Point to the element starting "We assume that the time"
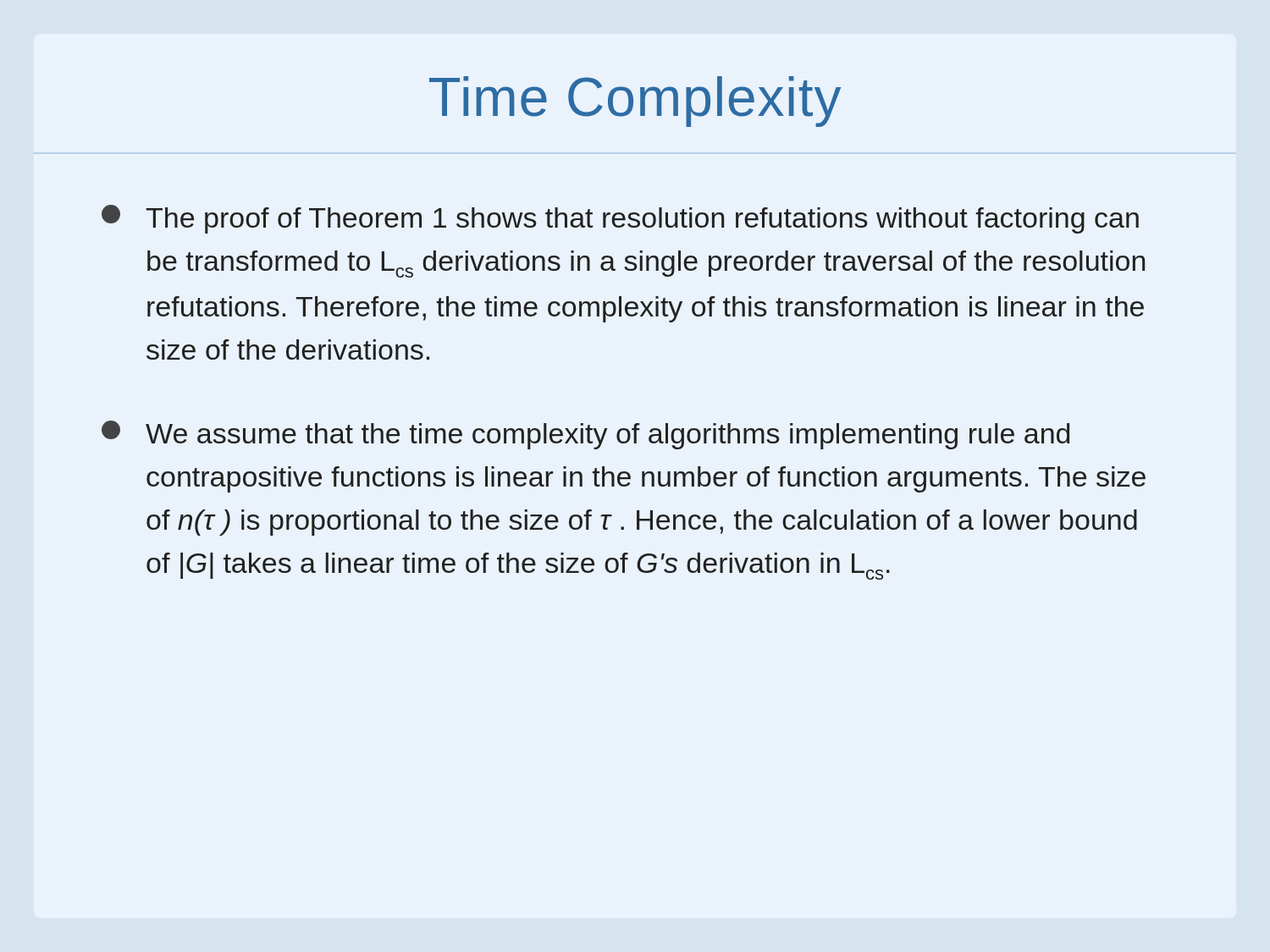The image size is (1270, 952). pyautogui.click(x=635, y=499)
